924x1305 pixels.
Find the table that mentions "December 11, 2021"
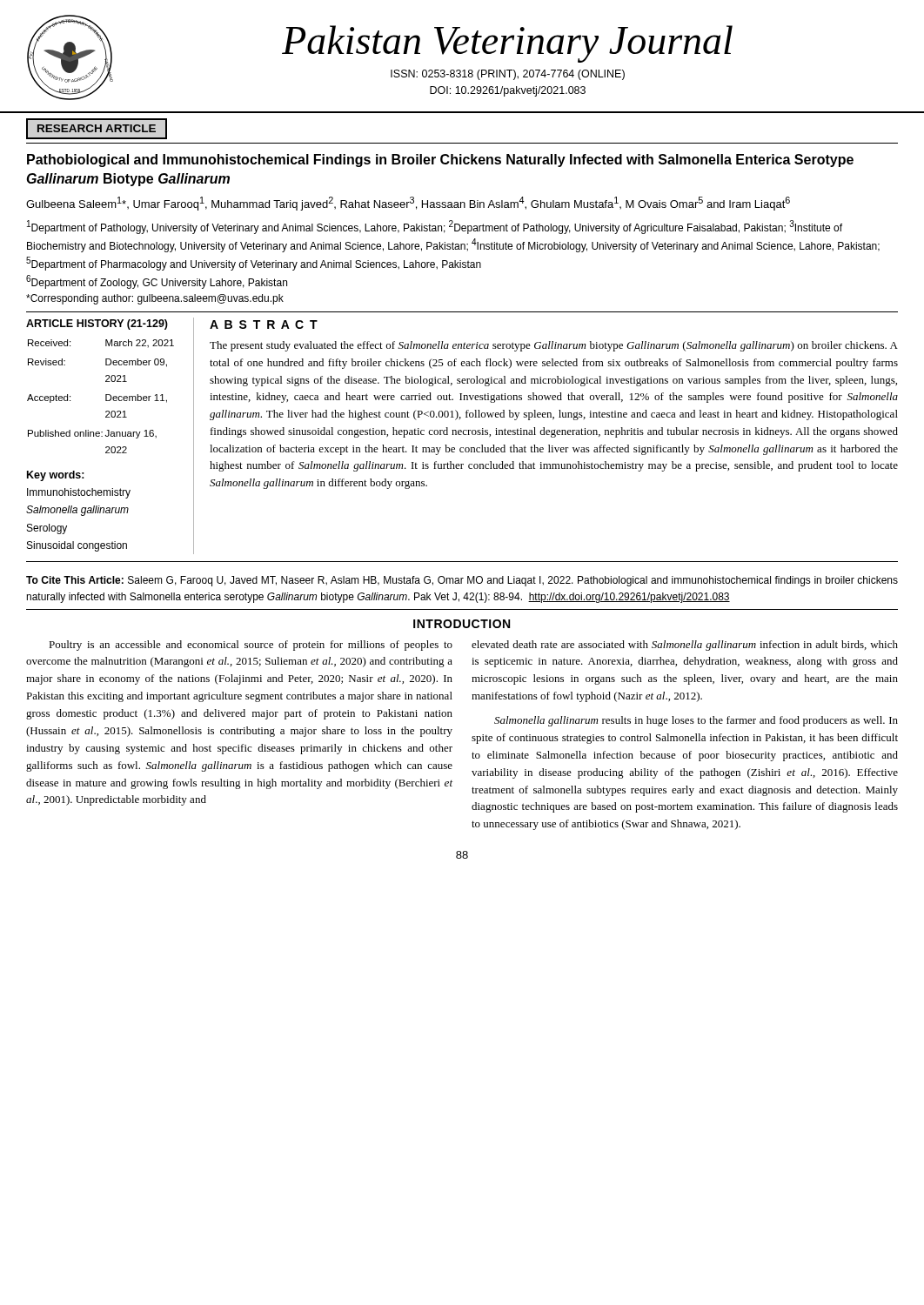click(104, 397)
